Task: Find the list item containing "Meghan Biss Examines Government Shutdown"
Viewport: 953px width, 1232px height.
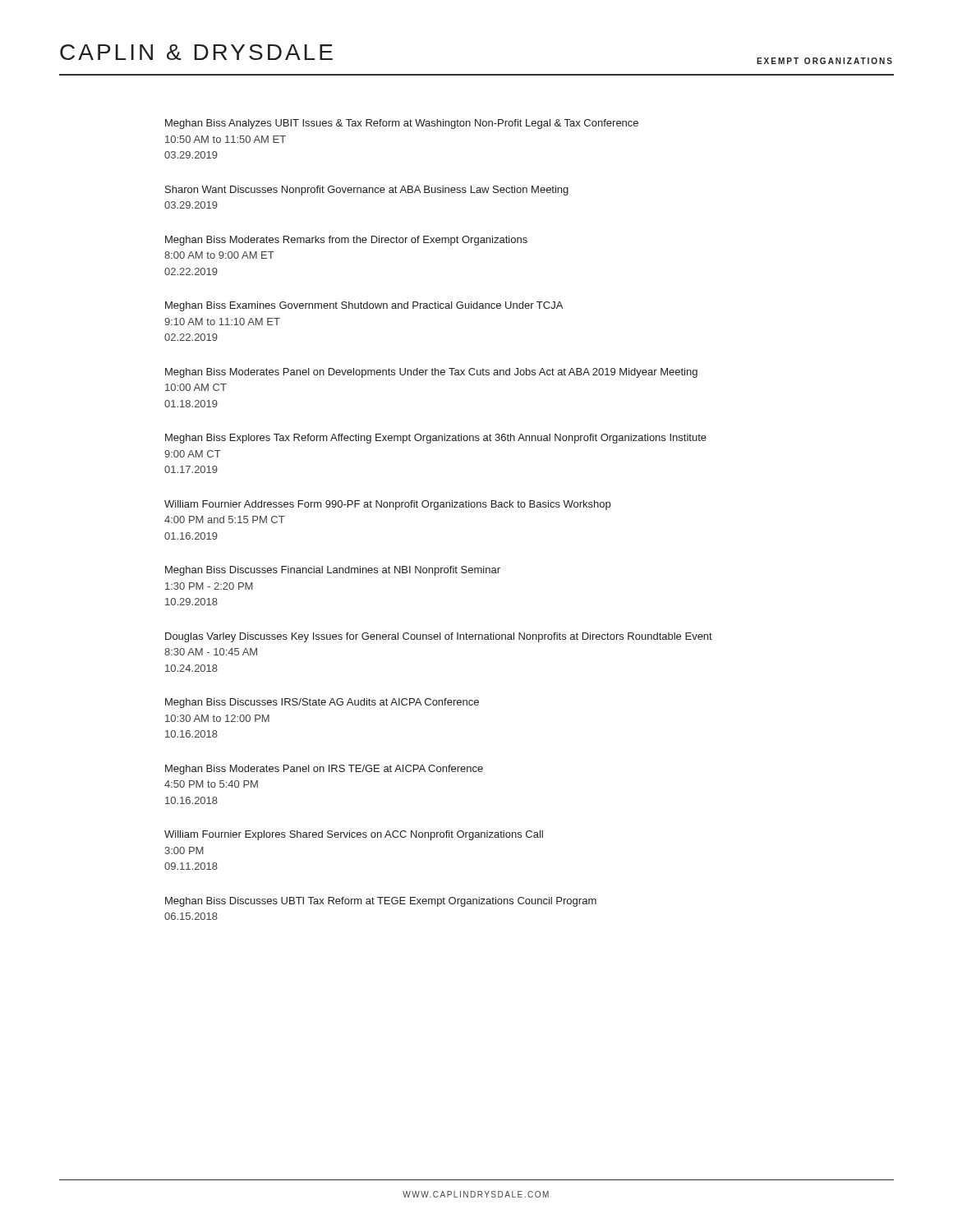Action: pyautogui.click(x=364, y=306)
